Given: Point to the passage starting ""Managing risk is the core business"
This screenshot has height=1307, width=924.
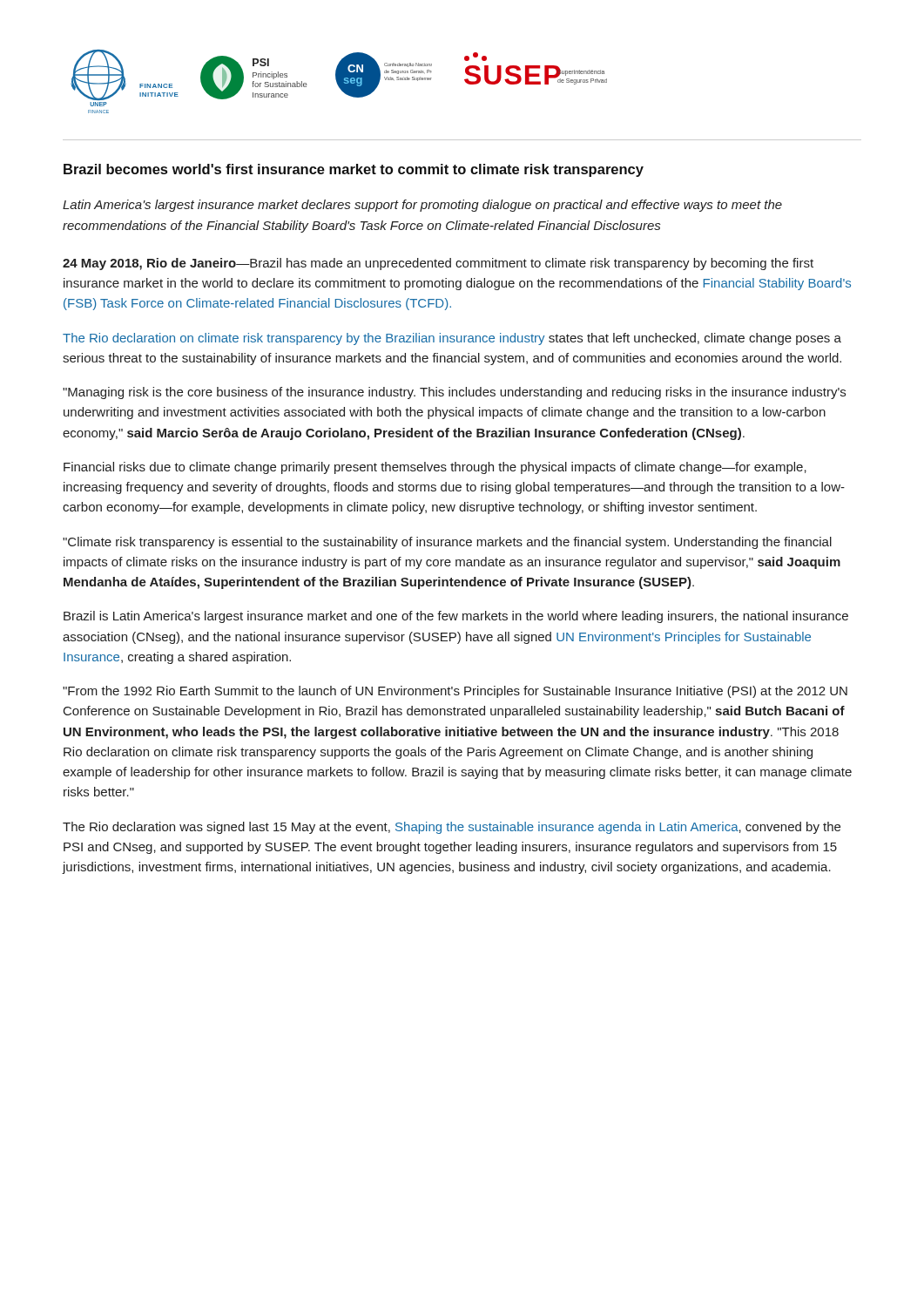Looking at the screenshot, I should click(x=455, y=412).
